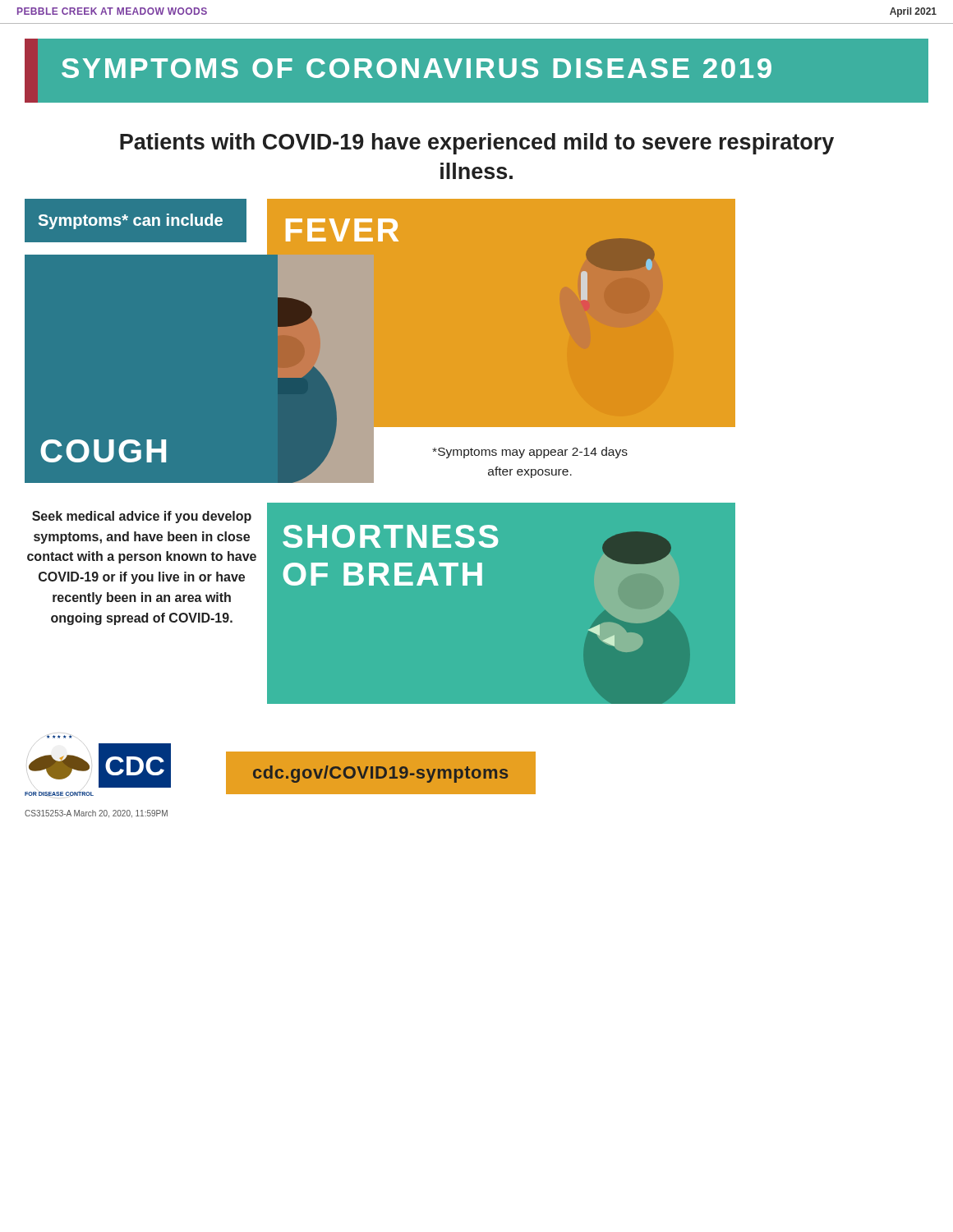Select the element starting "SYMPTOMS OF CORONAVIRUS"

click(411, 71)
